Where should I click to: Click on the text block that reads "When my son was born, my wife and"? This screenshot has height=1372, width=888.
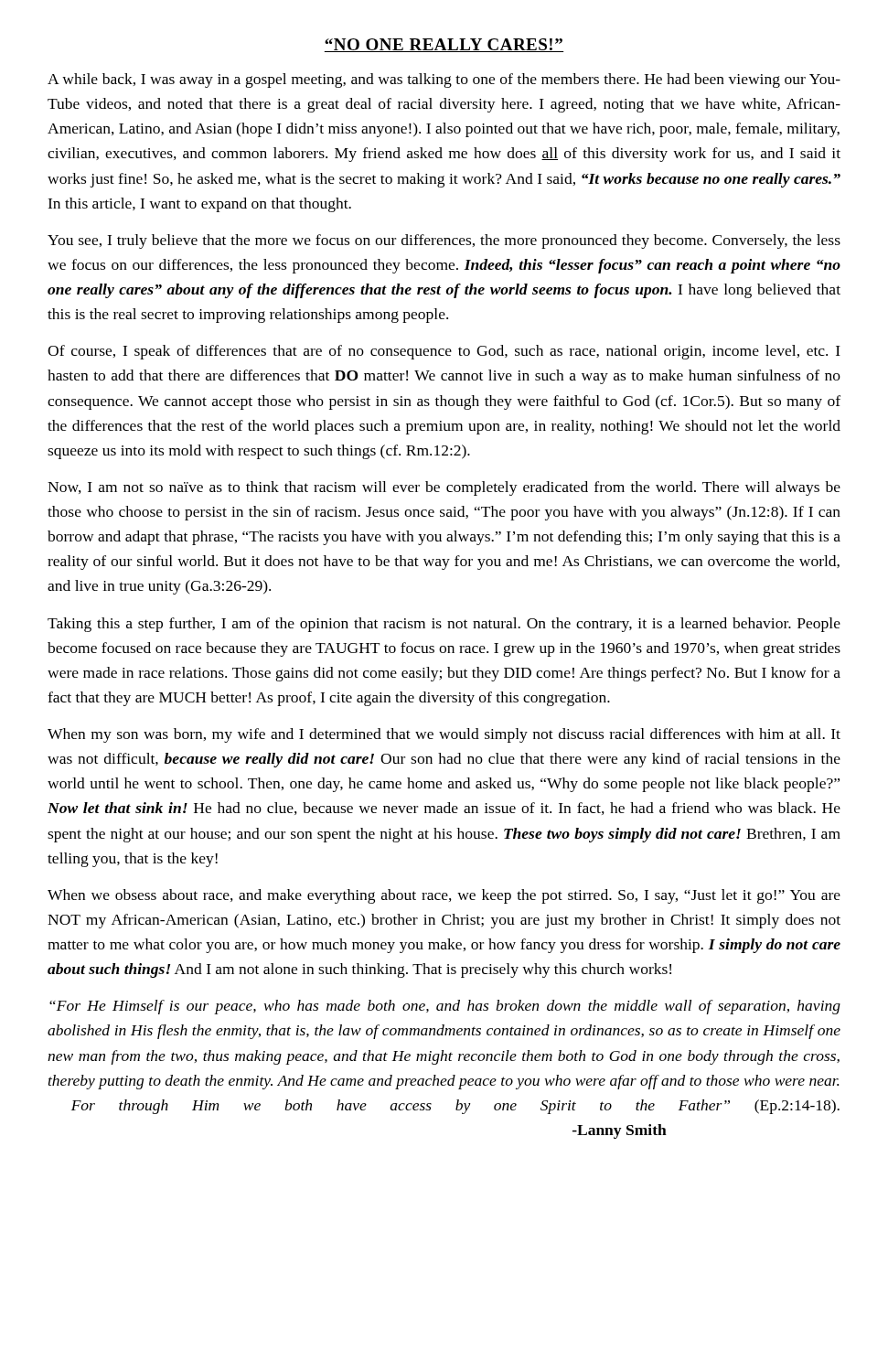(x=444, y=796)
